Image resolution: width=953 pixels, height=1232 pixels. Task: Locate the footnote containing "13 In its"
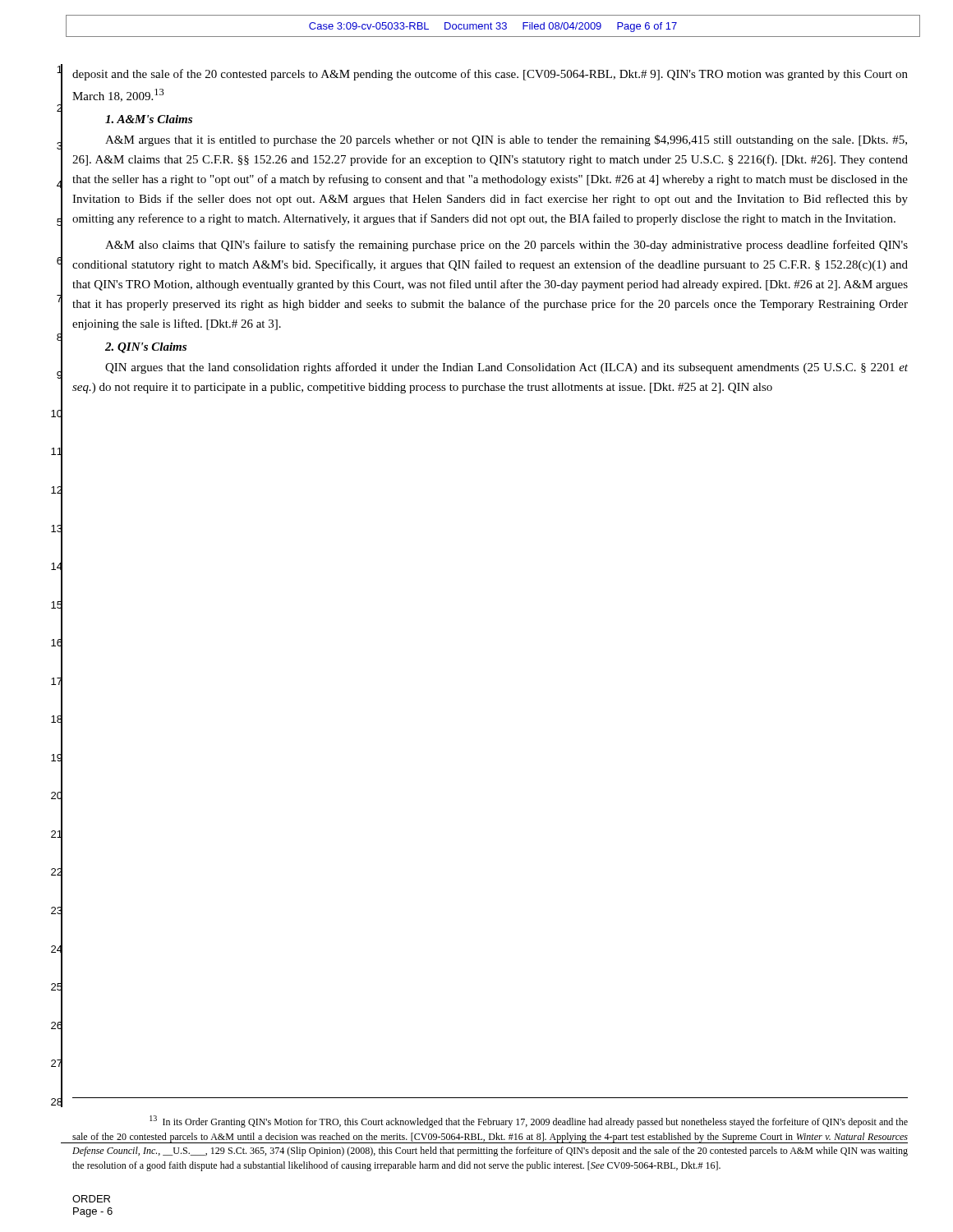tap(490, 1143)
